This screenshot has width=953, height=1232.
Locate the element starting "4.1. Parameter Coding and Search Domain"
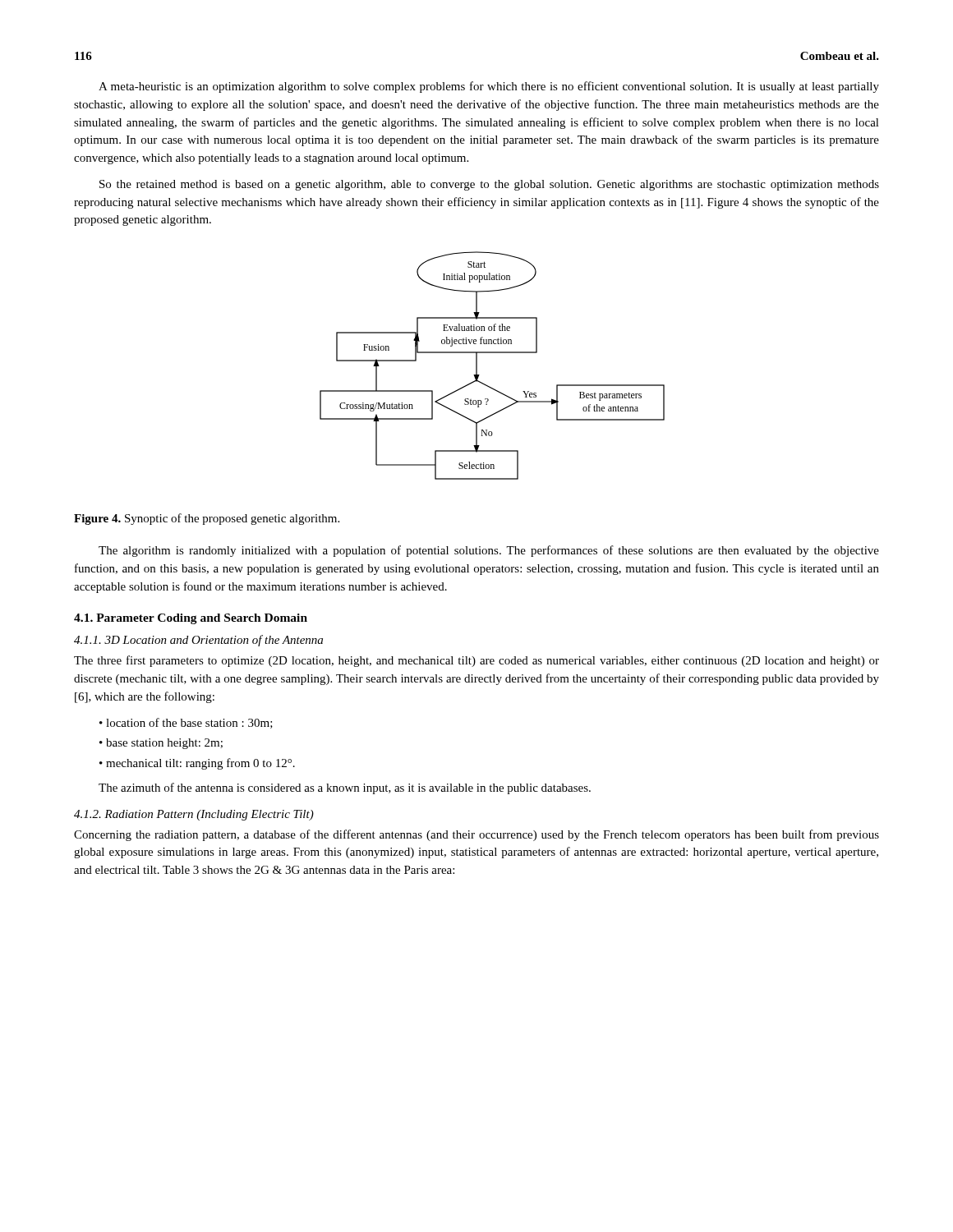point(191,617)
